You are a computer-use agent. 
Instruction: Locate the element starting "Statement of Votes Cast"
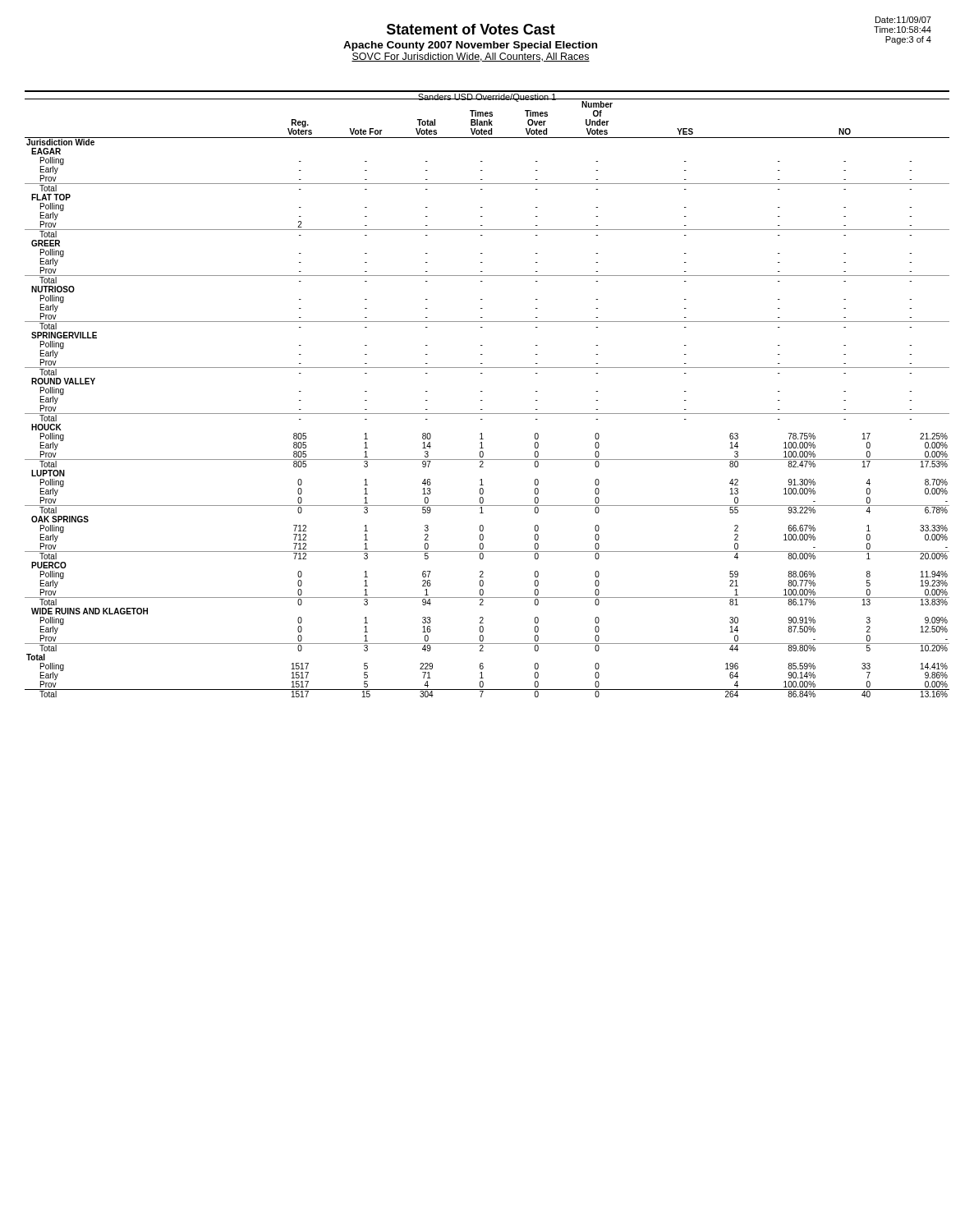(x=471, y=42)
